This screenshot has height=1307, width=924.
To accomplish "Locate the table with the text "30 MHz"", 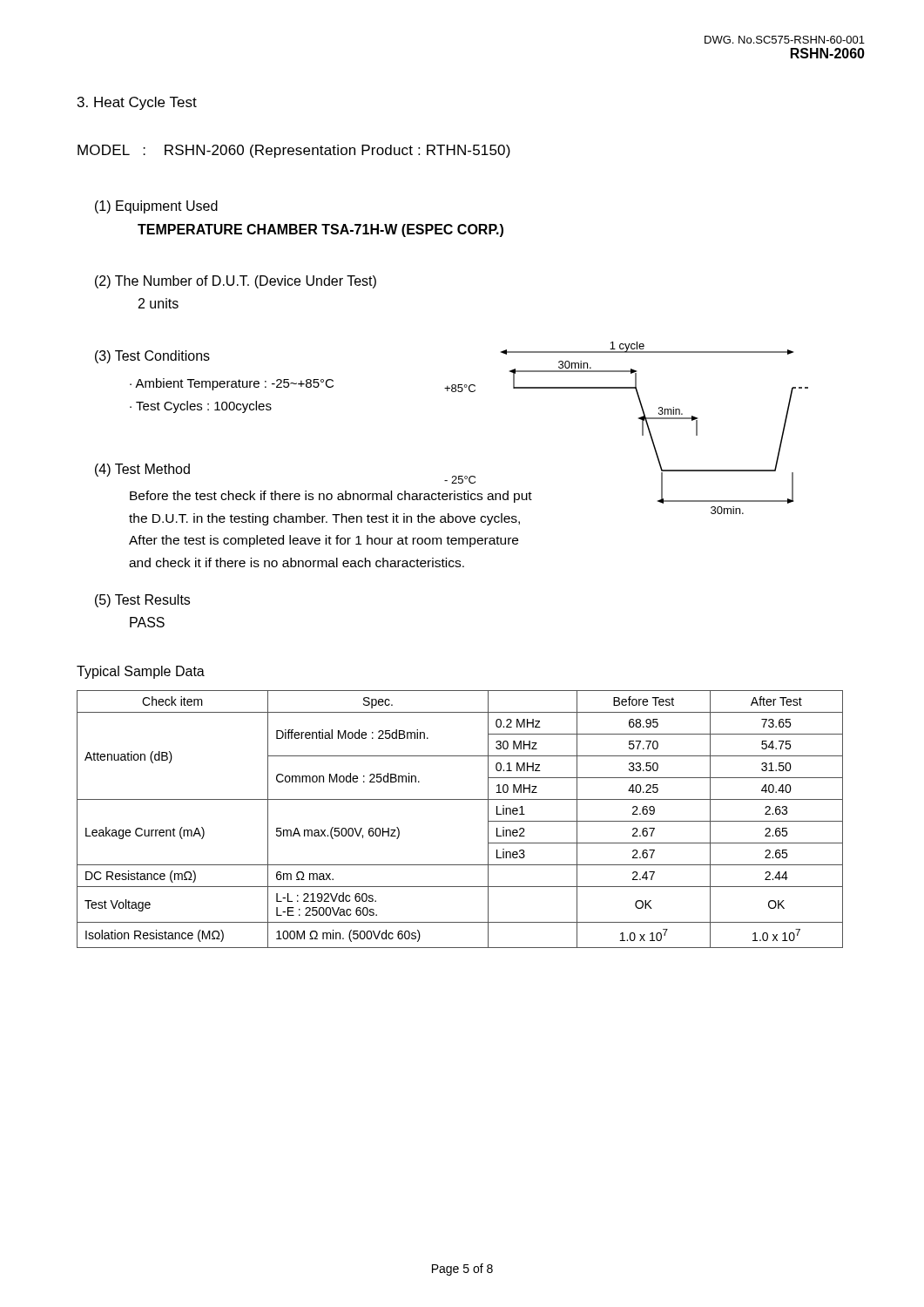I will (460, 819).
